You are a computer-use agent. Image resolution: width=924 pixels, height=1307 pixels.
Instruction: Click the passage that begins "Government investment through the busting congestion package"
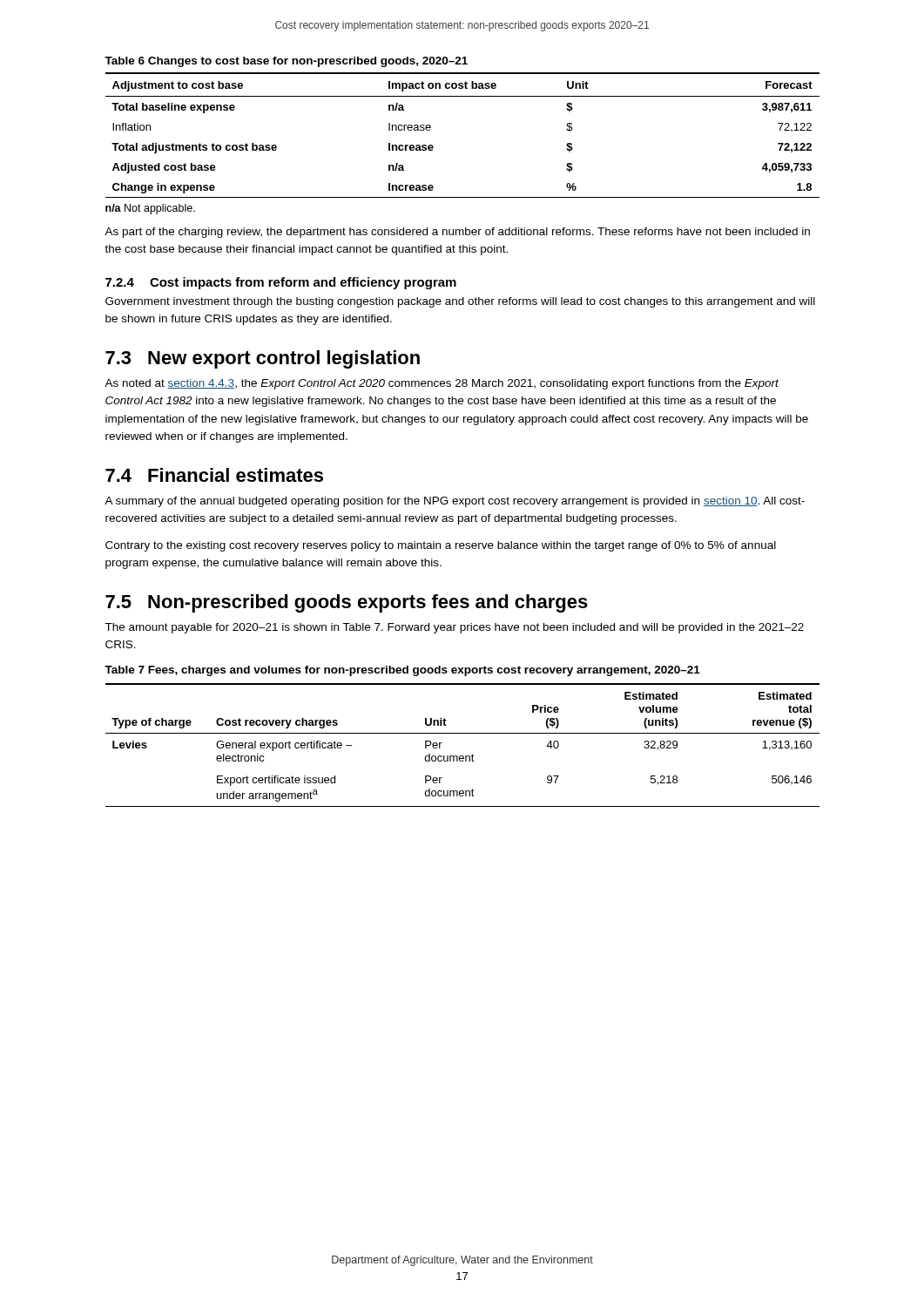click(x=460, y=309)
